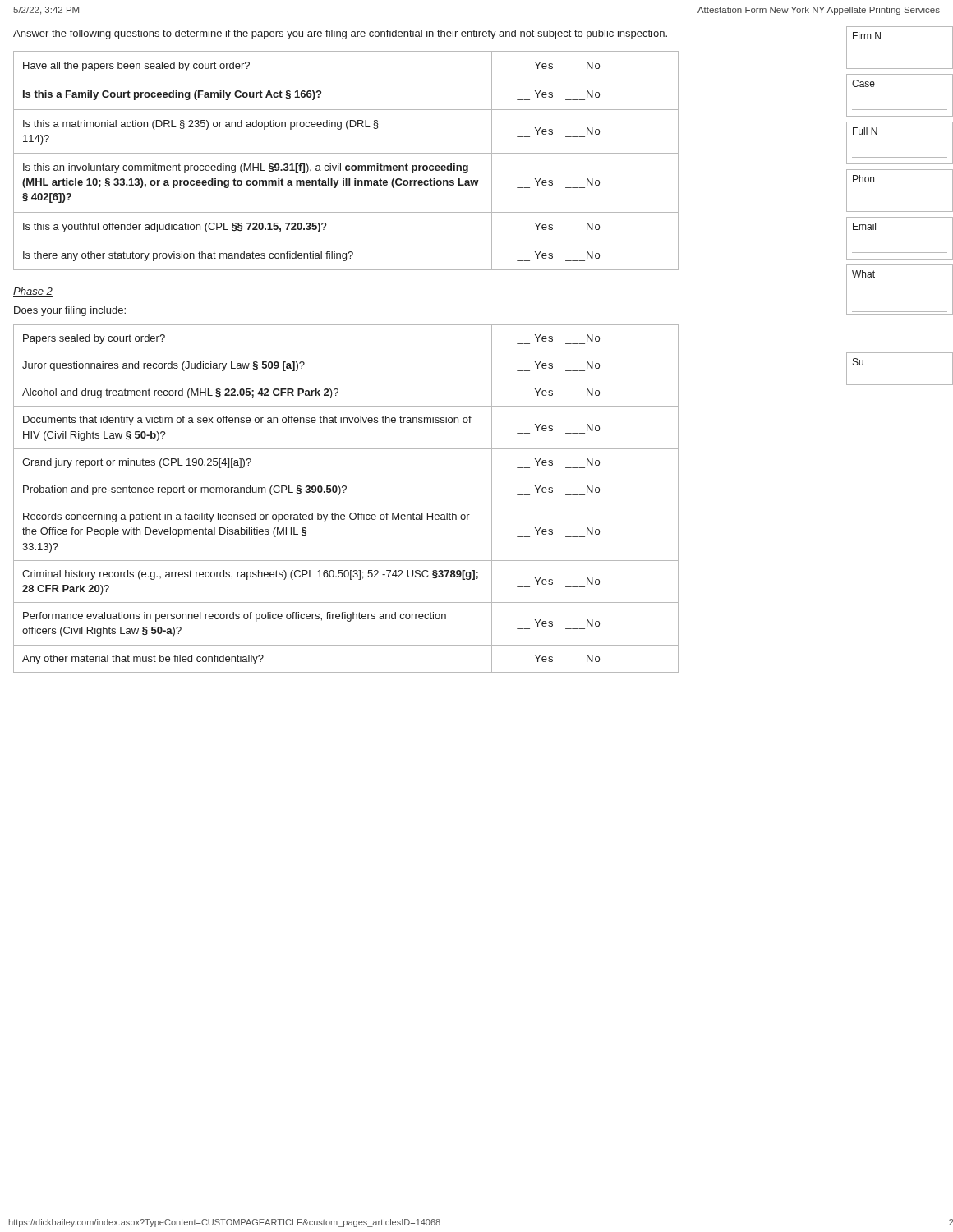Find the text block containing "Does your filing"
Viewport: 953px width, 1232px height.
click(x=70, y=310)
